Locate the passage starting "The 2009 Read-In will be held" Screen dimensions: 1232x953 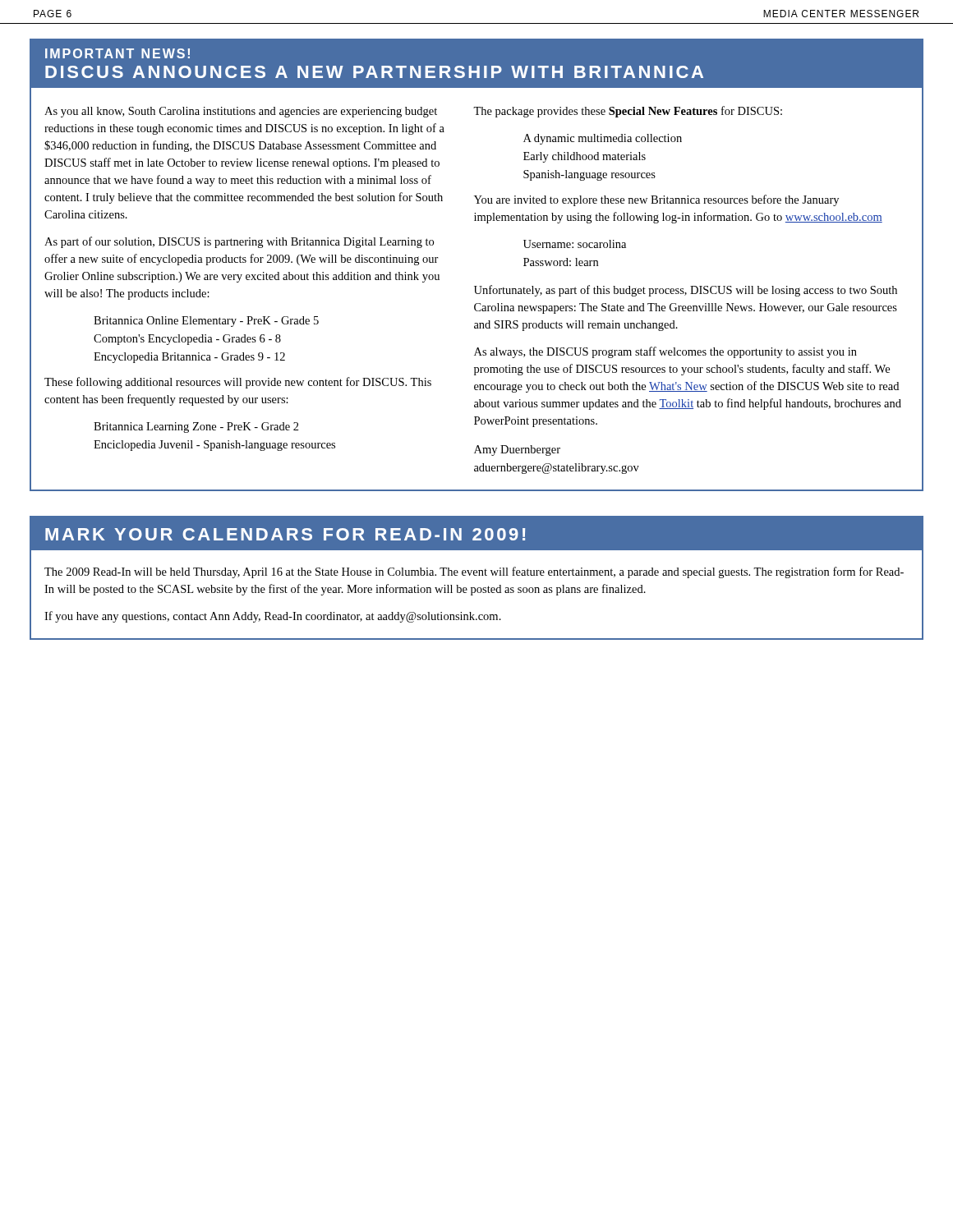[474, 581]
